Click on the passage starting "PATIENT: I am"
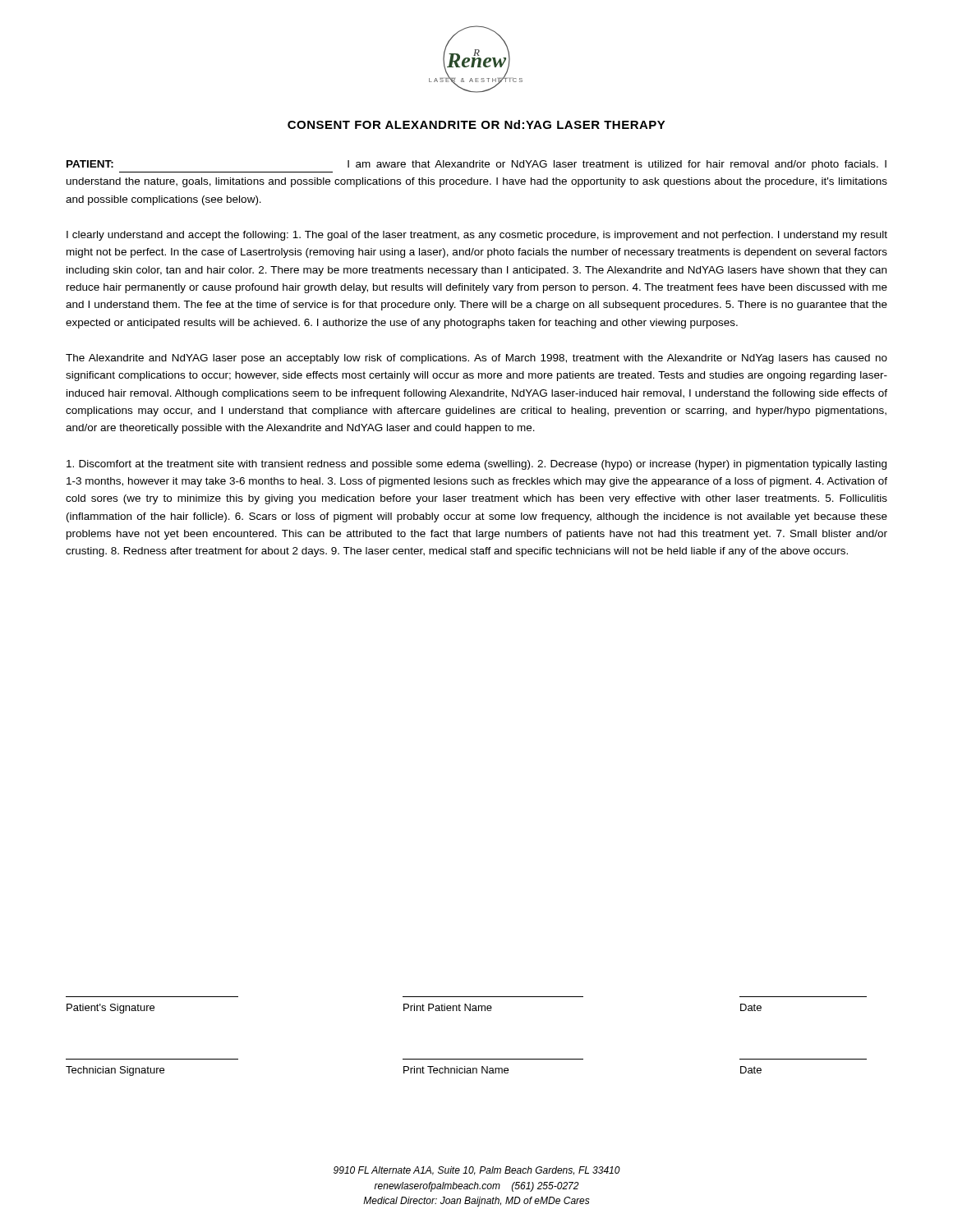This screenshot has height=1232, width=953. pos(476,180)
